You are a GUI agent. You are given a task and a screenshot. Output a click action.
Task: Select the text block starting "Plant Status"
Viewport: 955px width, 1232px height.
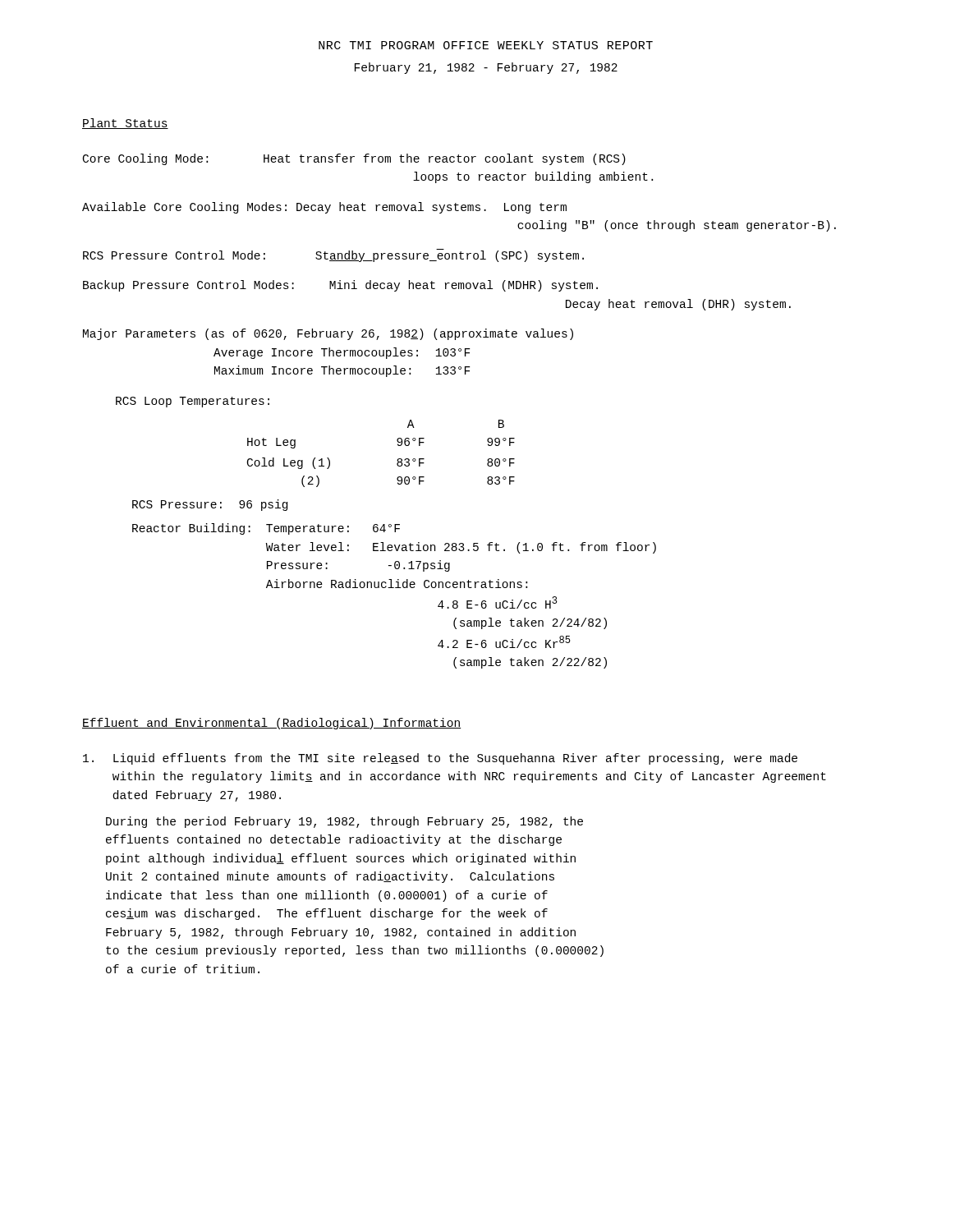click(x=125, y=124)
